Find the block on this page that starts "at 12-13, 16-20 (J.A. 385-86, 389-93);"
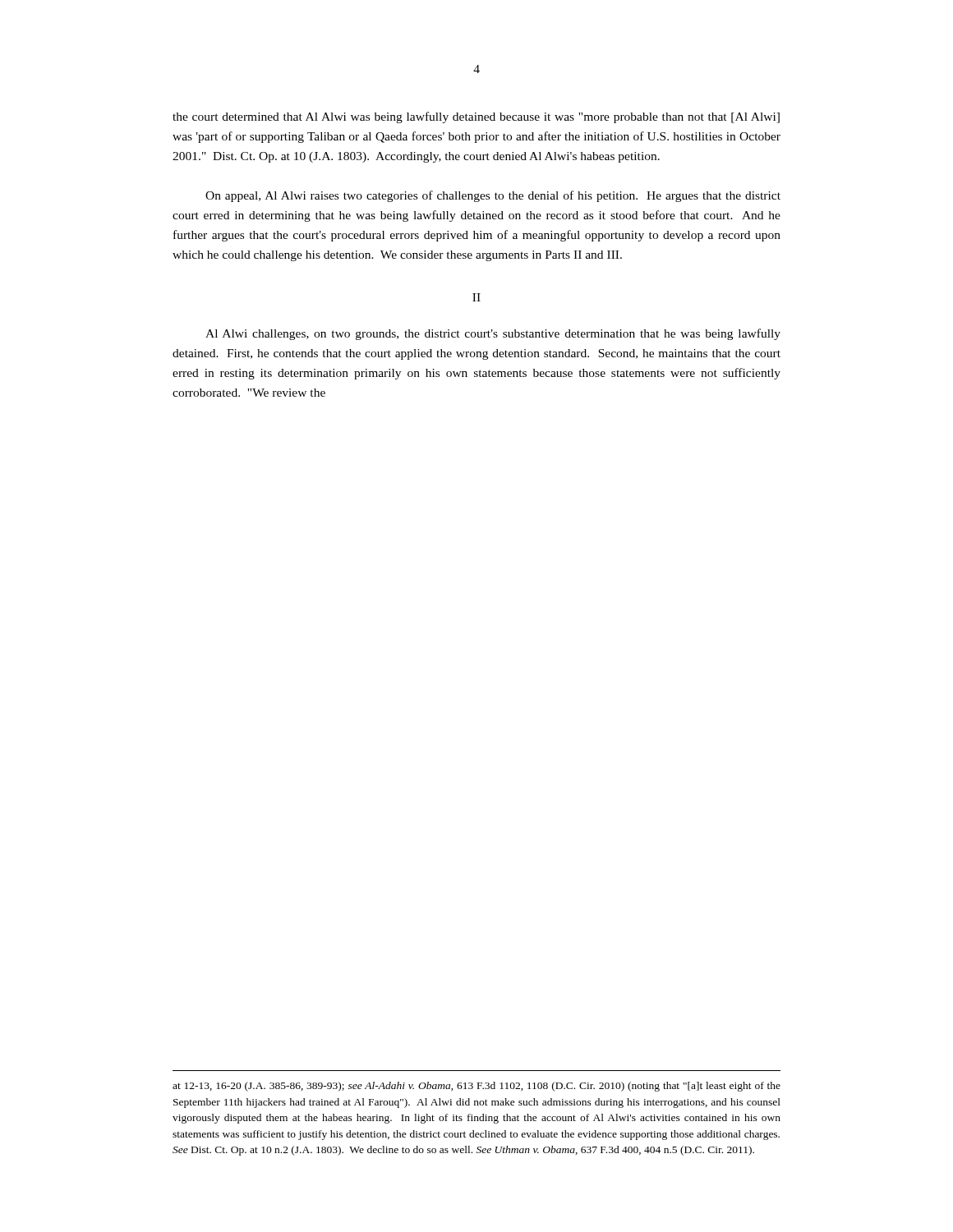This screenshot has width=953, height=1232. click(476, 1118)
